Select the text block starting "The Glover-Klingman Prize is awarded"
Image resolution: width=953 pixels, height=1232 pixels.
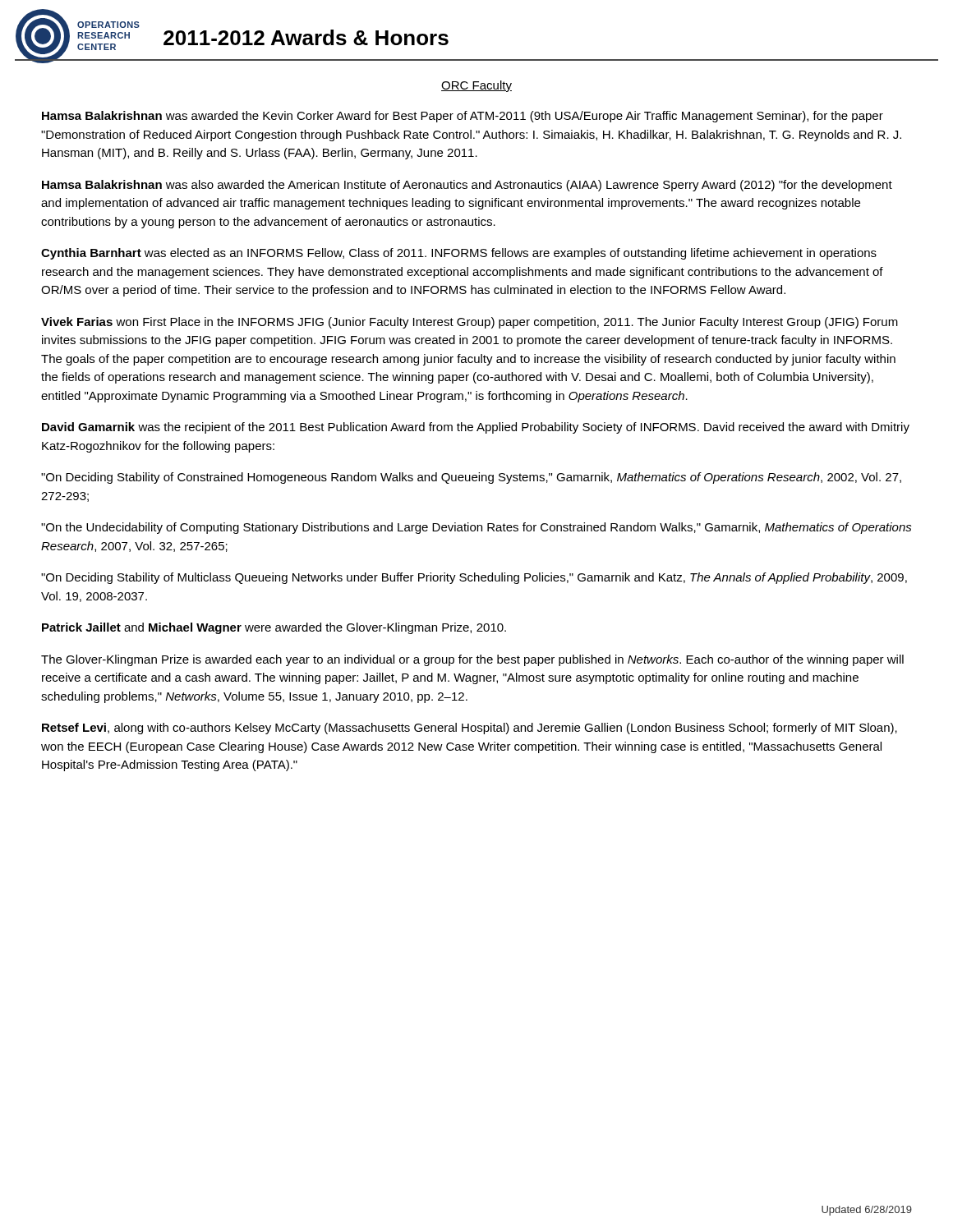[473, 677]
